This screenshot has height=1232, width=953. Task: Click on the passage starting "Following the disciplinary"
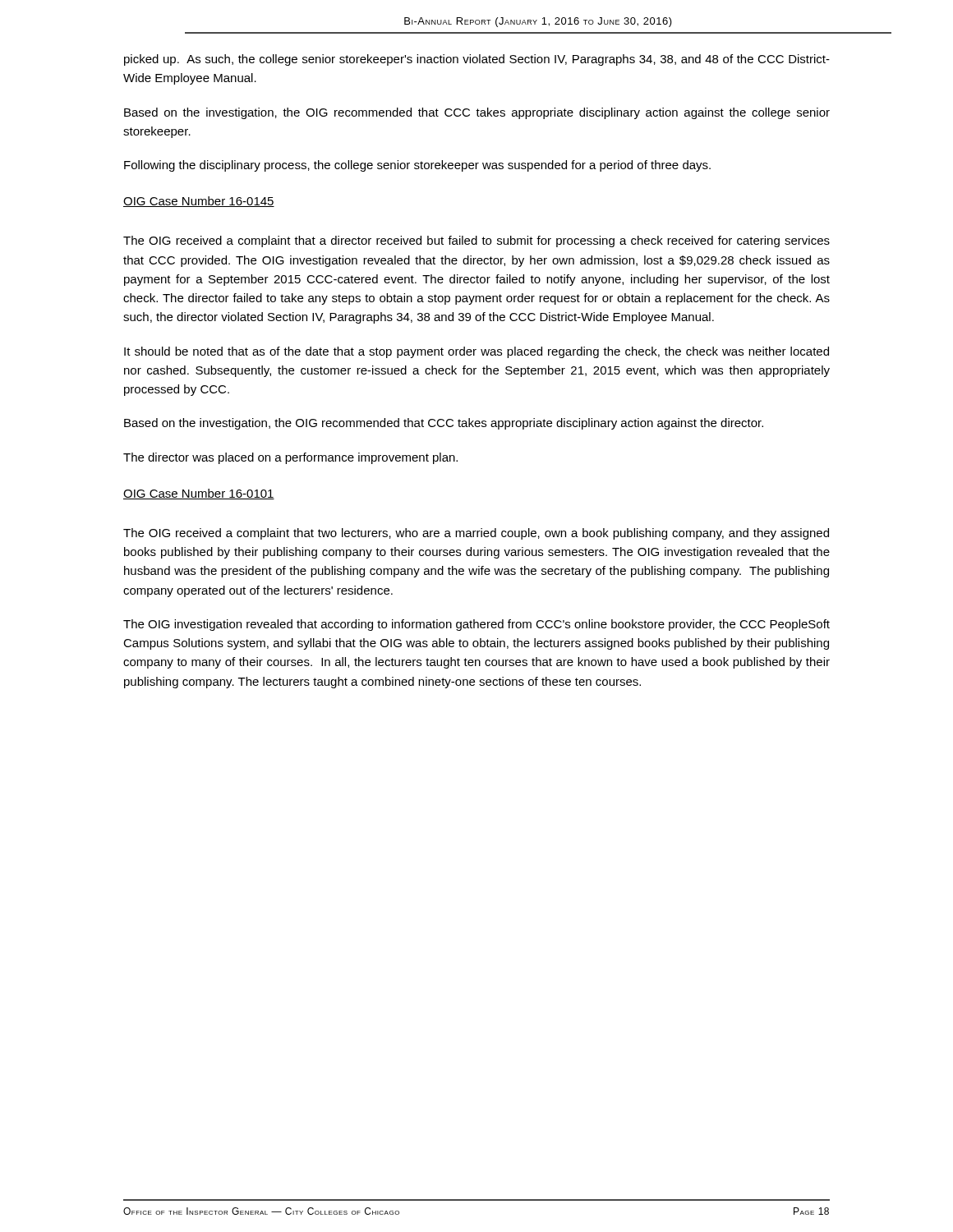pos(417,165)
